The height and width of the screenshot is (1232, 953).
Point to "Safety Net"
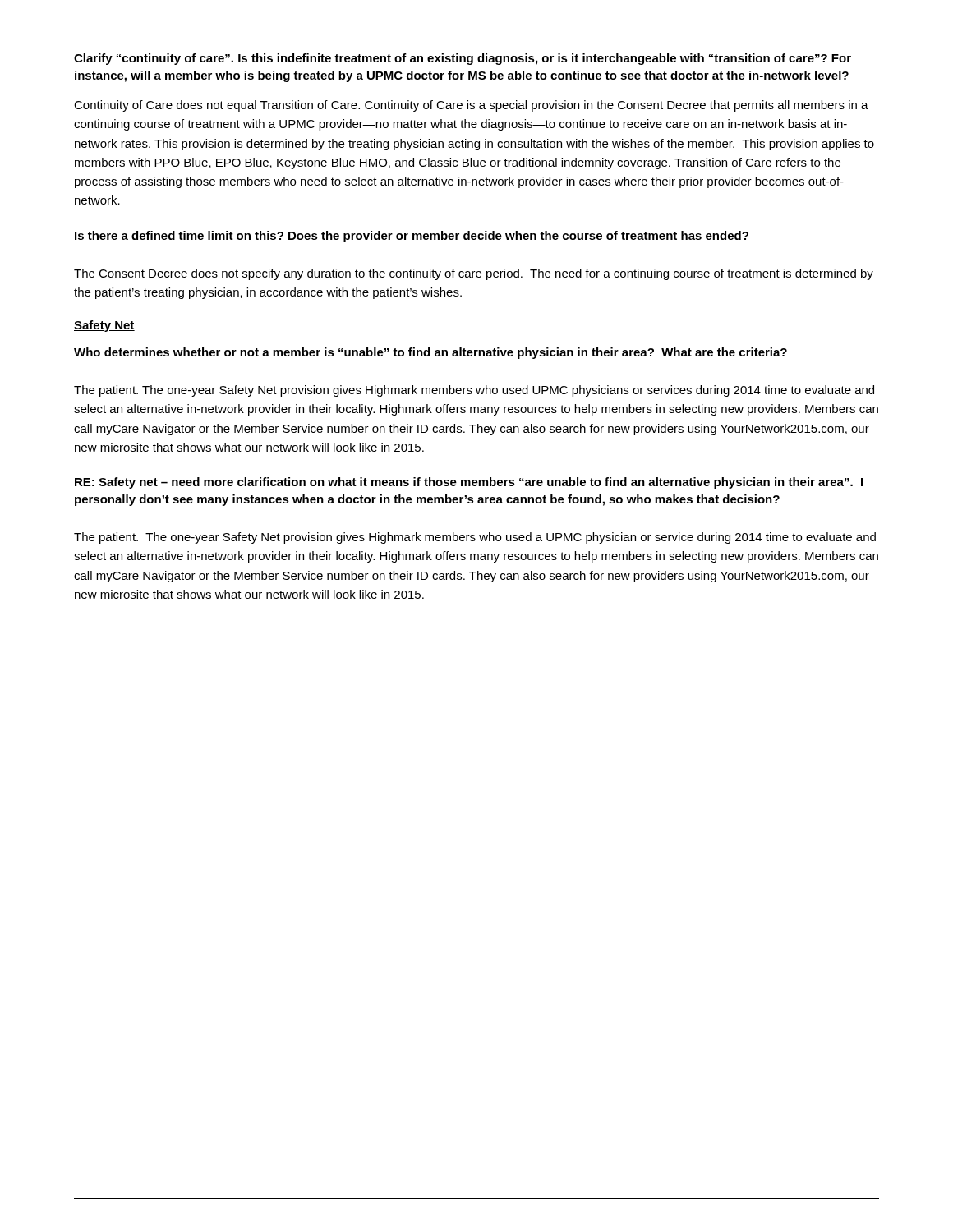(104, 325)
